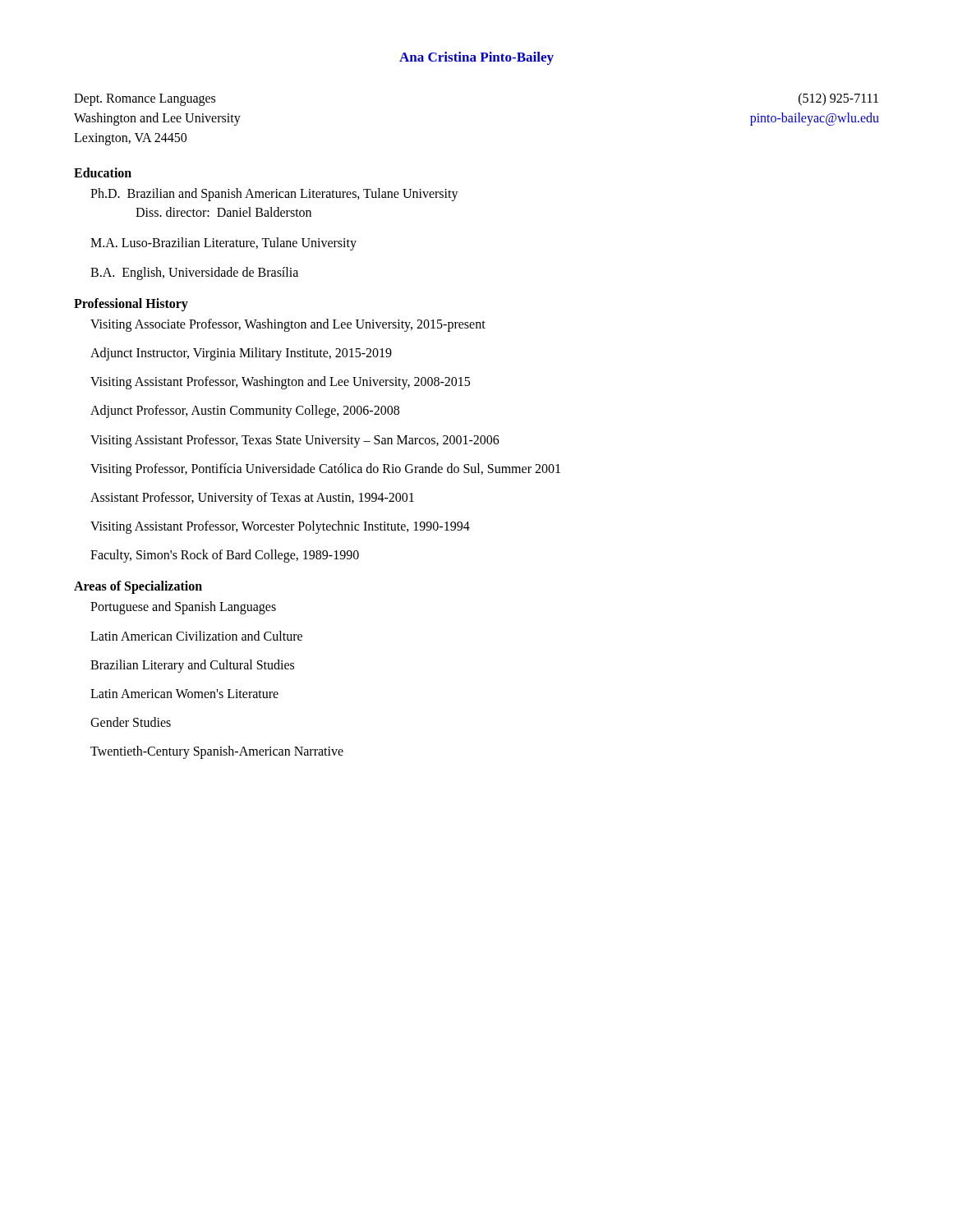
Task: Select the text starting "(512) 925-7111 pinto-baileyac@wlu.edu"
Action: (x=814, y=108)
